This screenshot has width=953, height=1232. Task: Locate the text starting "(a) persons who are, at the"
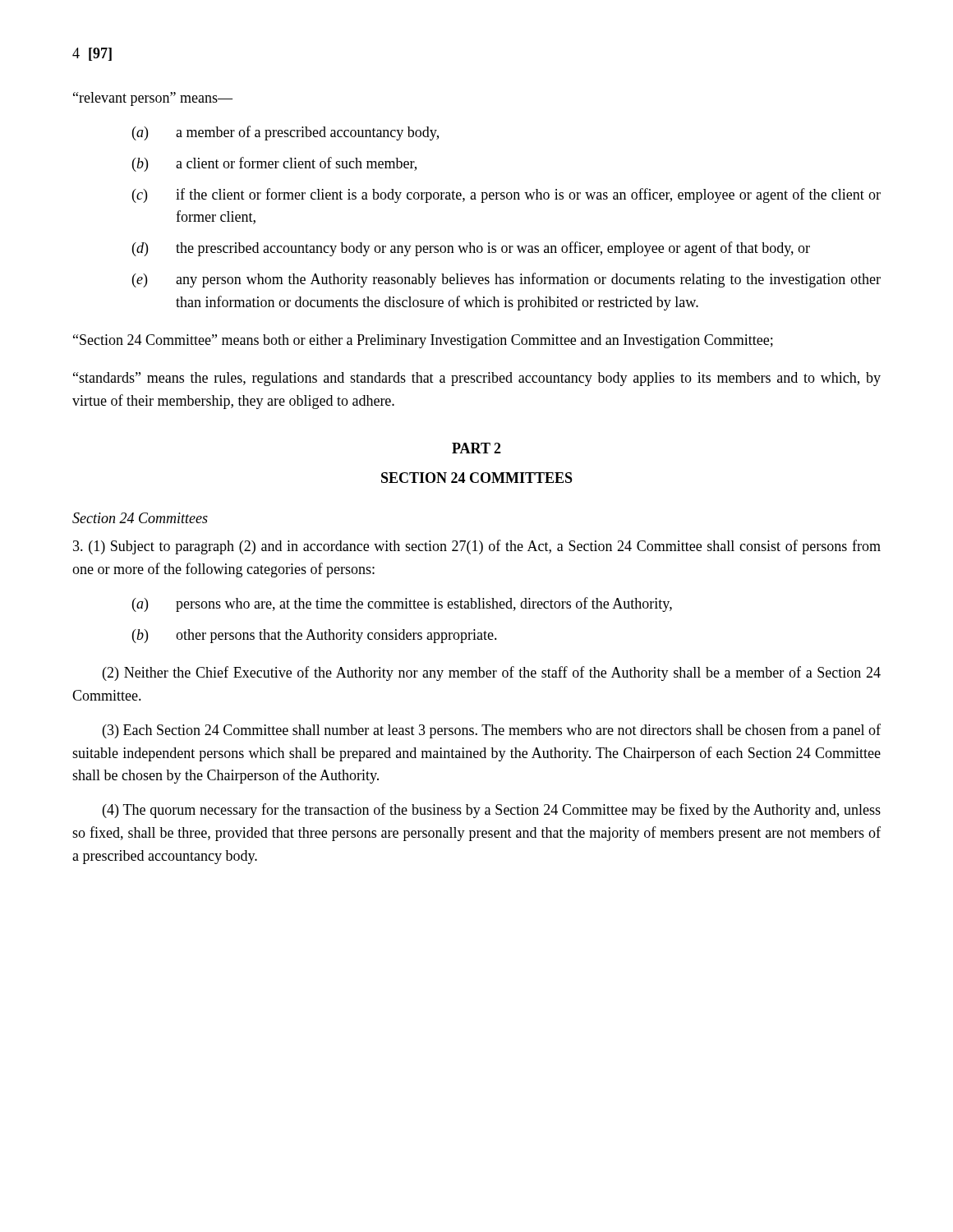coord(506,605)
